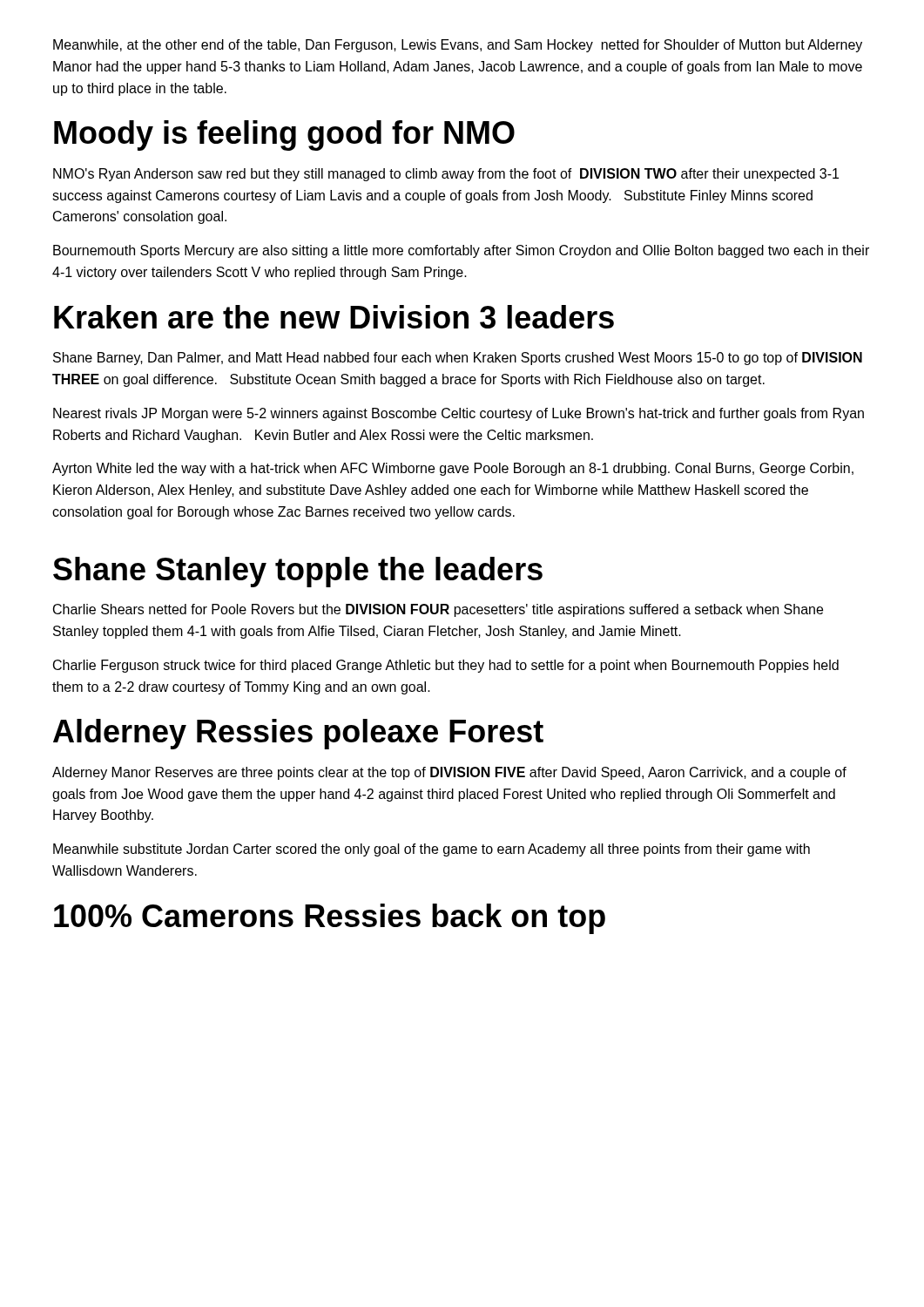Navigate to the text starting "Alderney Manor Reserves"

point(449,794)
